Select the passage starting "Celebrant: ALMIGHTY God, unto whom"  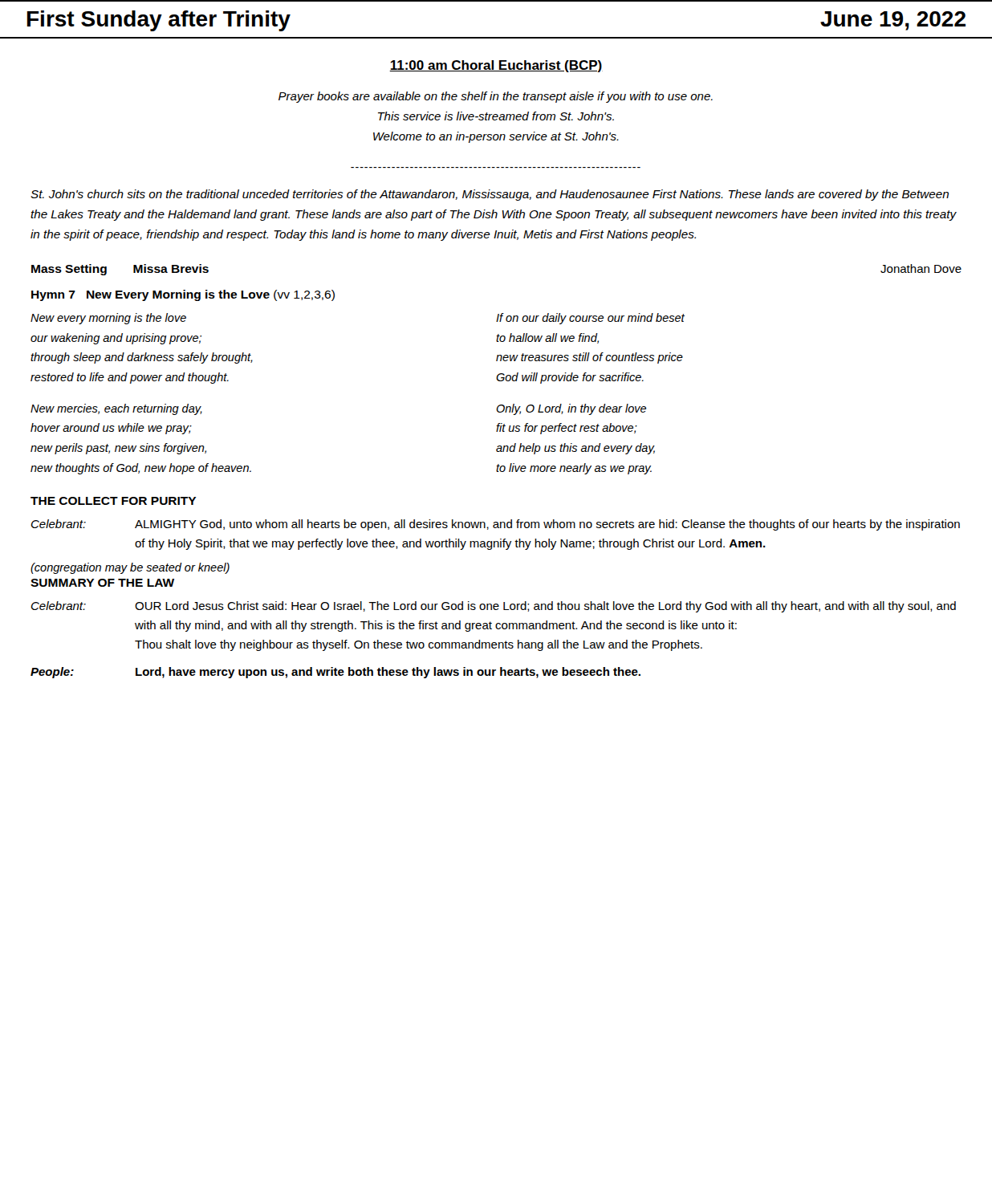pyautogui.click(x=496, y=534)
